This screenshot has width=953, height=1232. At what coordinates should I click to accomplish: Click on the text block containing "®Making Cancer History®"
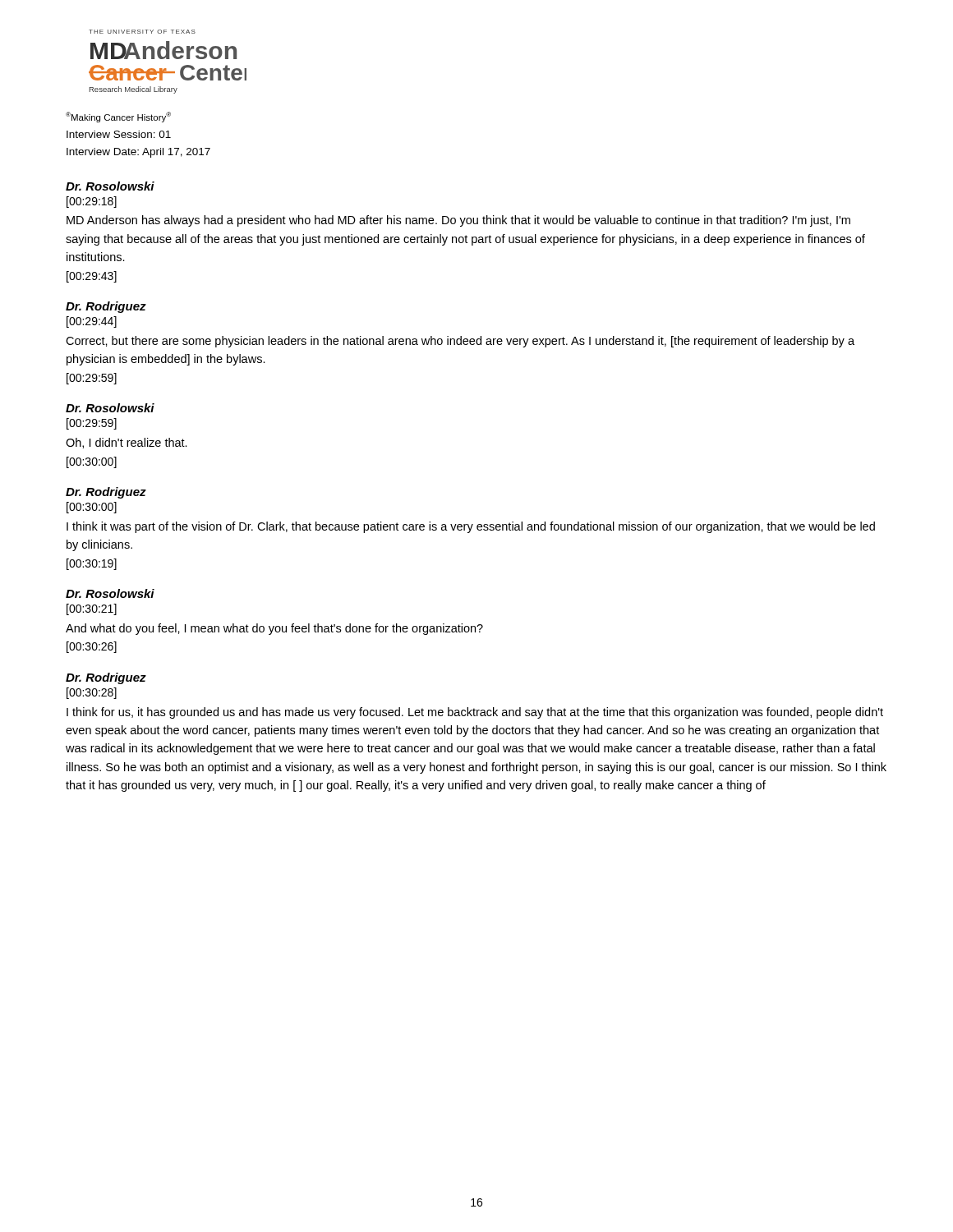[x=138, y=134]
